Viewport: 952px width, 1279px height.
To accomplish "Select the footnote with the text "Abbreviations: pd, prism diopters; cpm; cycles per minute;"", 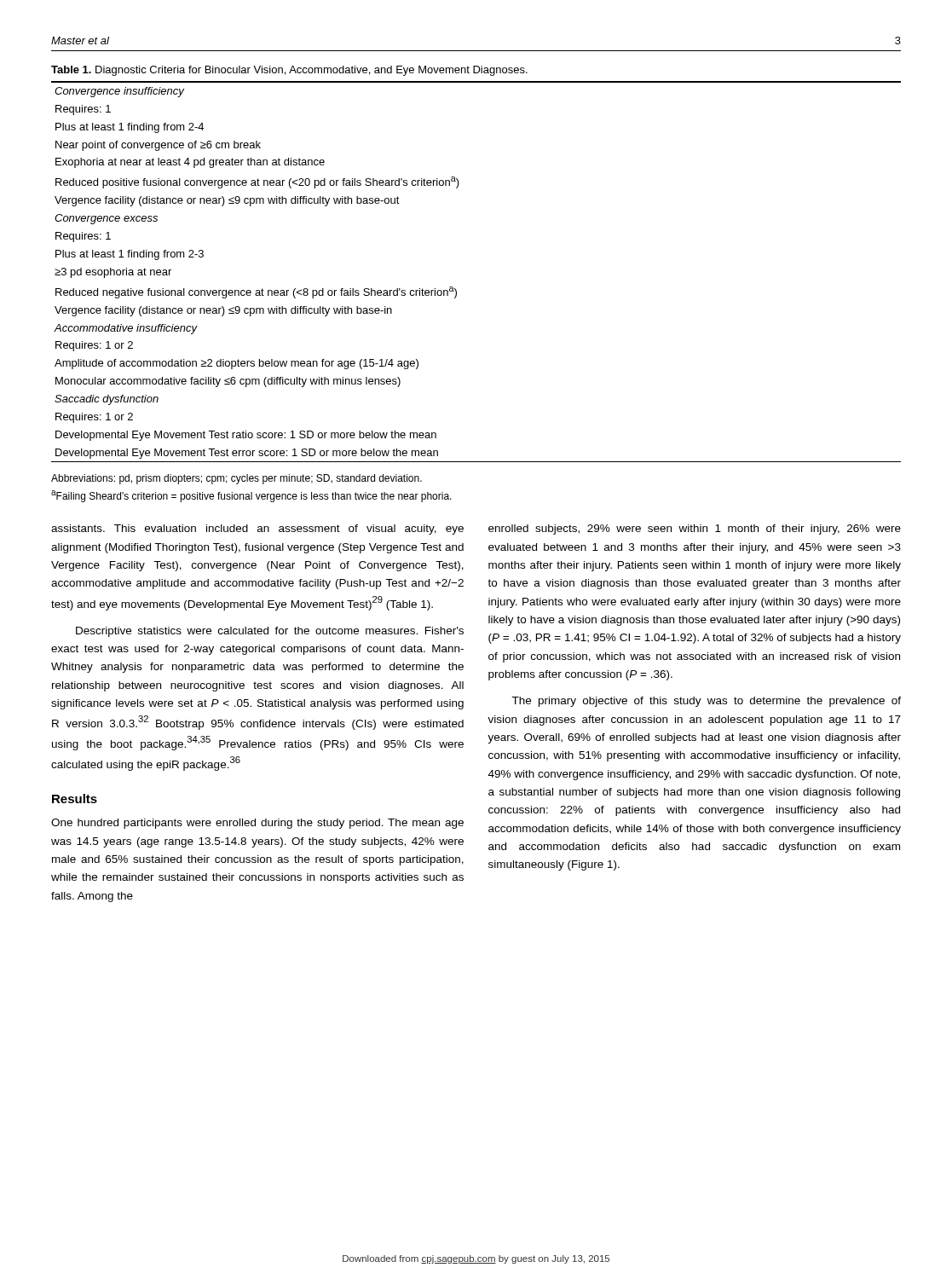I will (252, 488).
